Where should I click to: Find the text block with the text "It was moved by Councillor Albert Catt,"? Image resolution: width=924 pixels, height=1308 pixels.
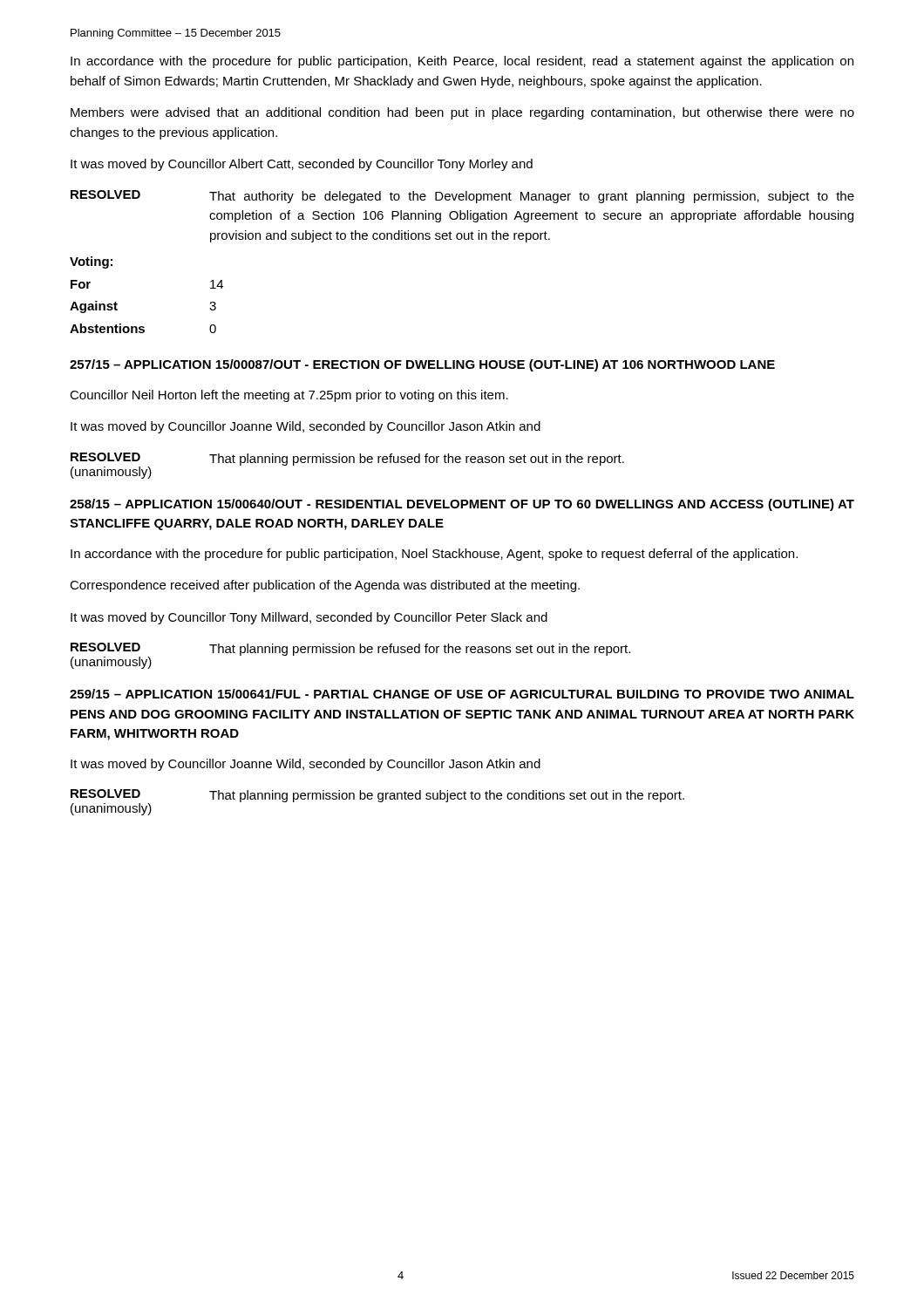point(462,164)
